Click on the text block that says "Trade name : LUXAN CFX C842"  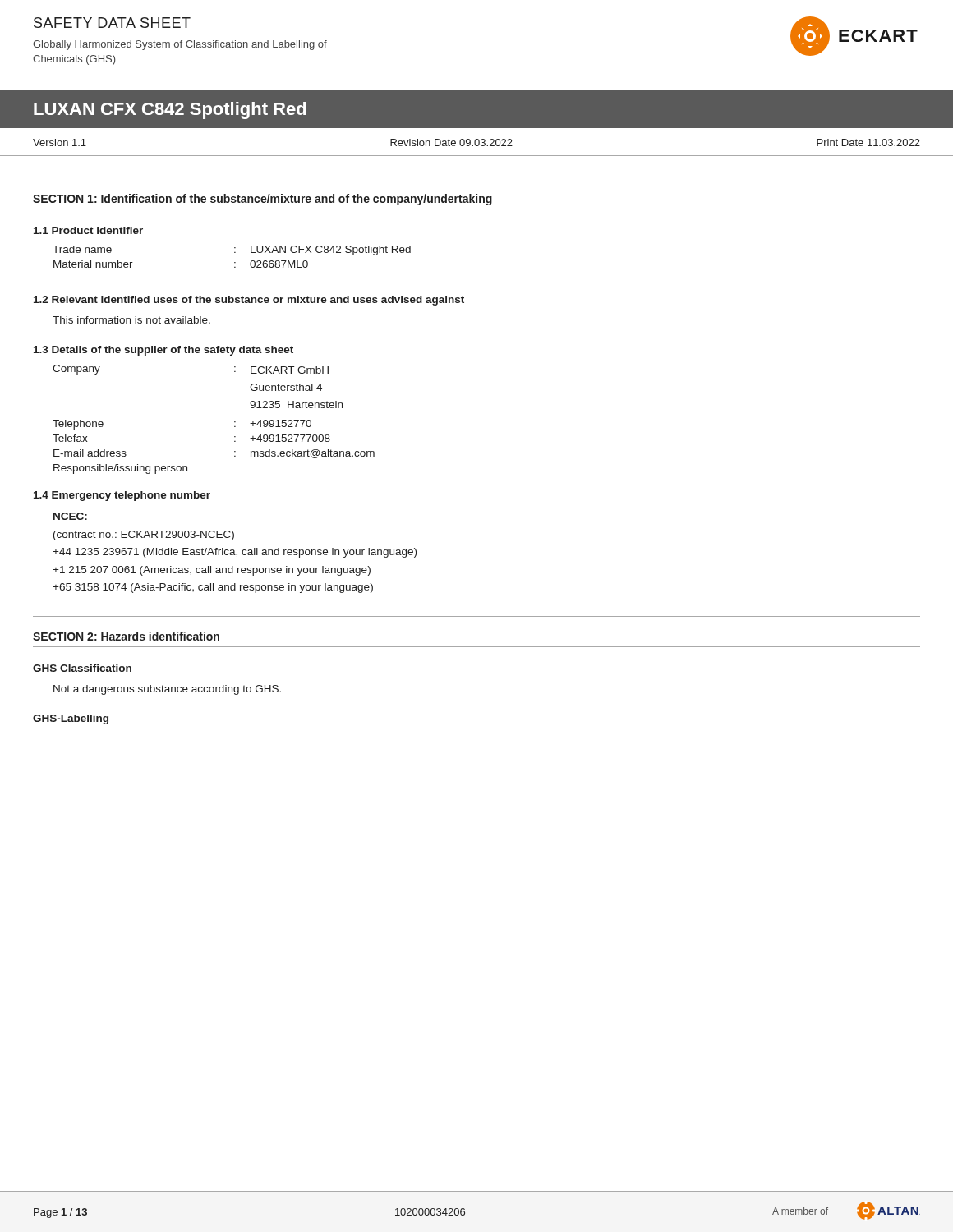232,251
